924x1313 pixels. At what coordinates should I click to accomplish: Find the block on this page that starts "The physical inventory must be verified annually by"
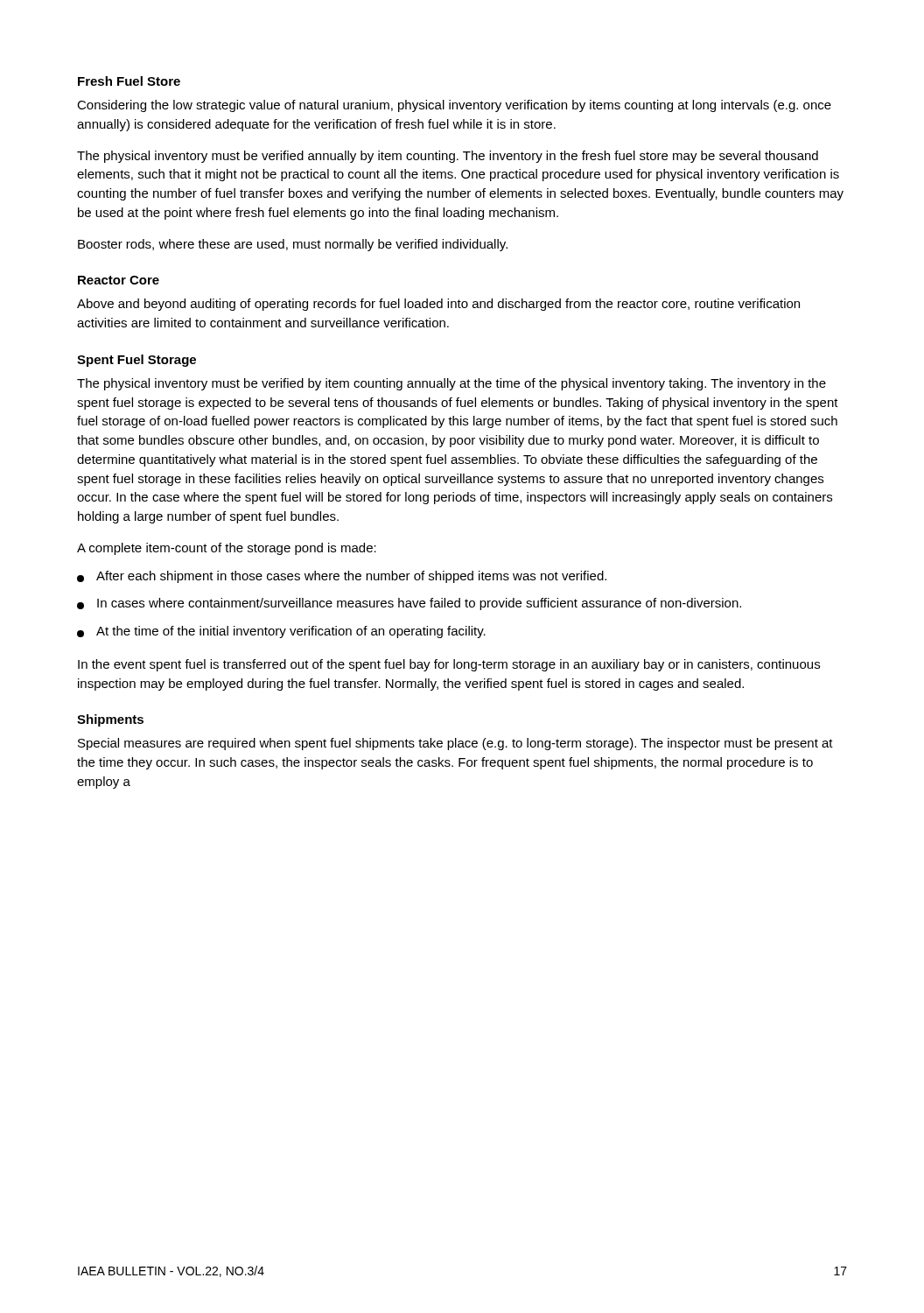(460, 183)
